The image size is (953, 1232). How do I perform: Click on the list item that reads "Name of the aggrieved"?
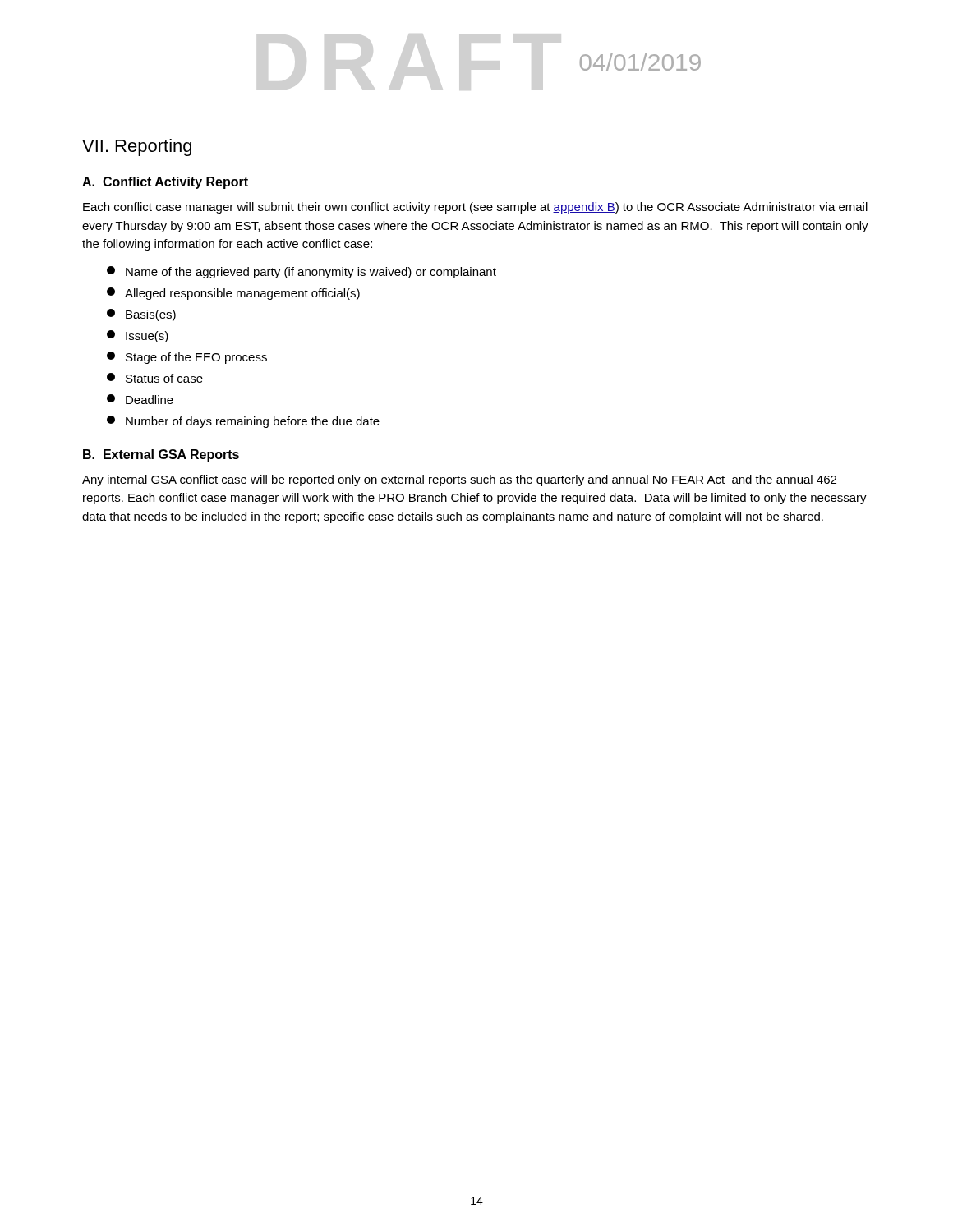click(x=301, y=271)
